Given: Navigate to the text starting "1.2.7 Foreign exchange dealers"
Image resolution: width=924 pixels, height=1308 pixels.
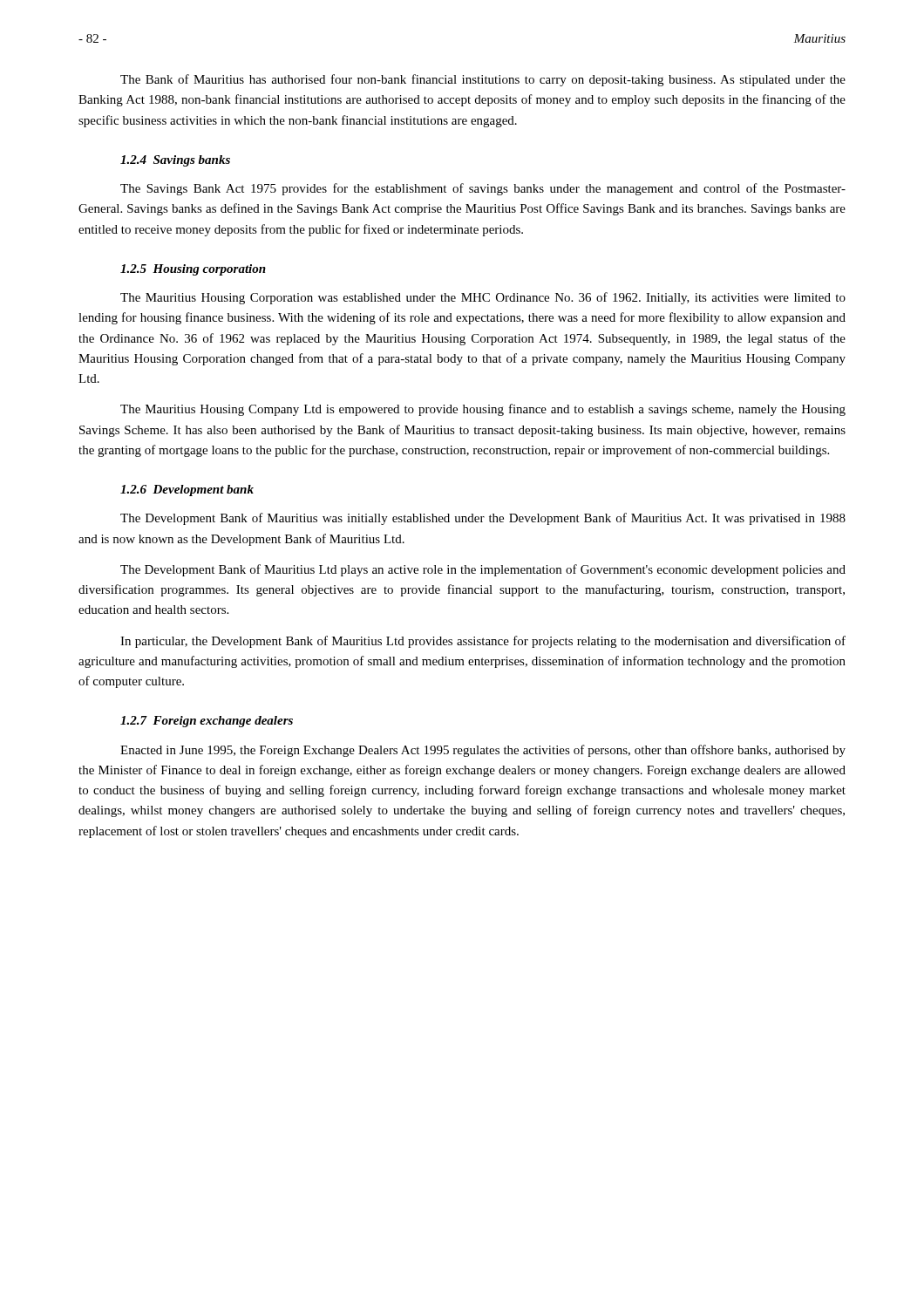Looking at the screenshot, I should point(207,722).
